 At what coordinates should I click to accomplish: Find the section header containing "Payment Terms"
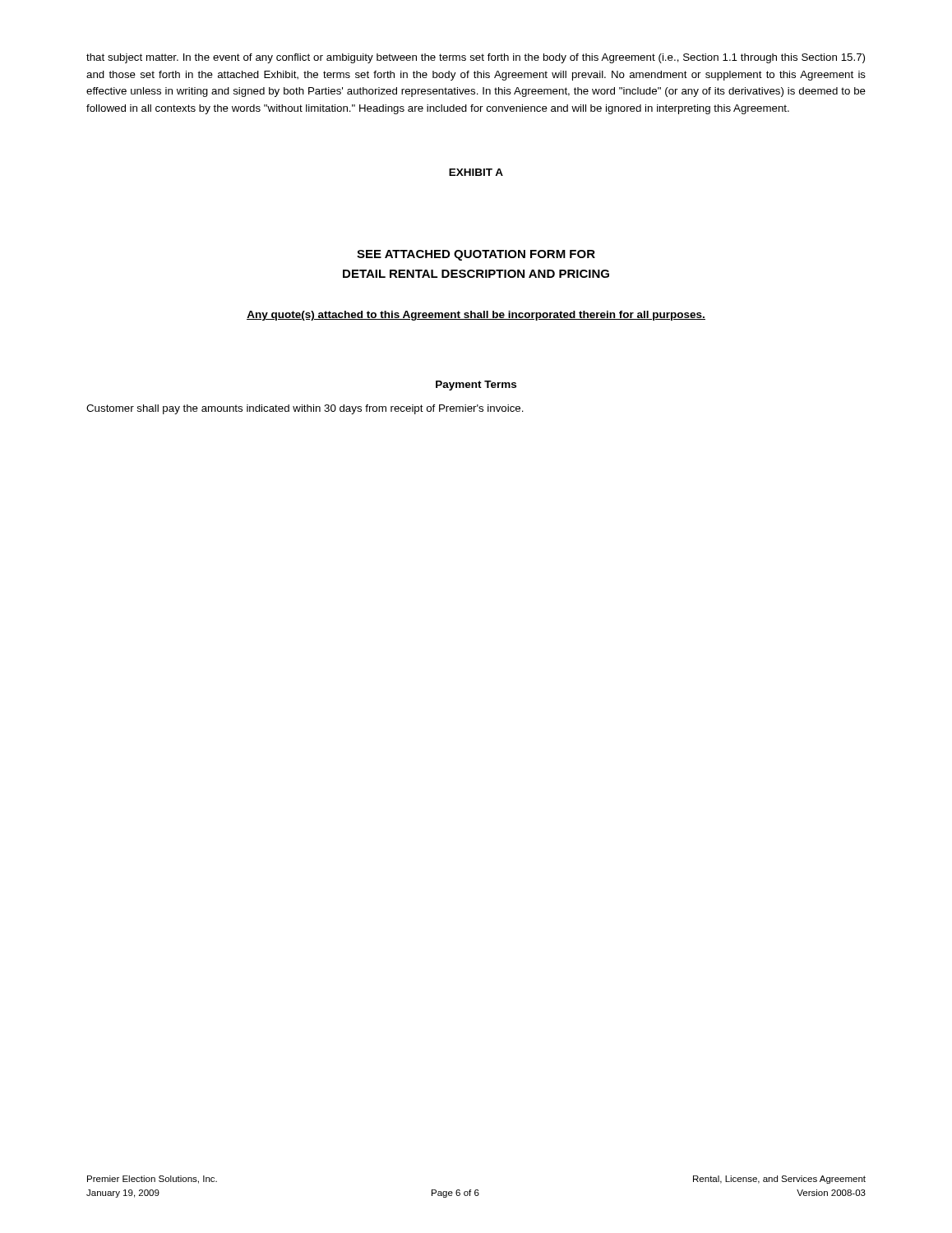(476, 385)
